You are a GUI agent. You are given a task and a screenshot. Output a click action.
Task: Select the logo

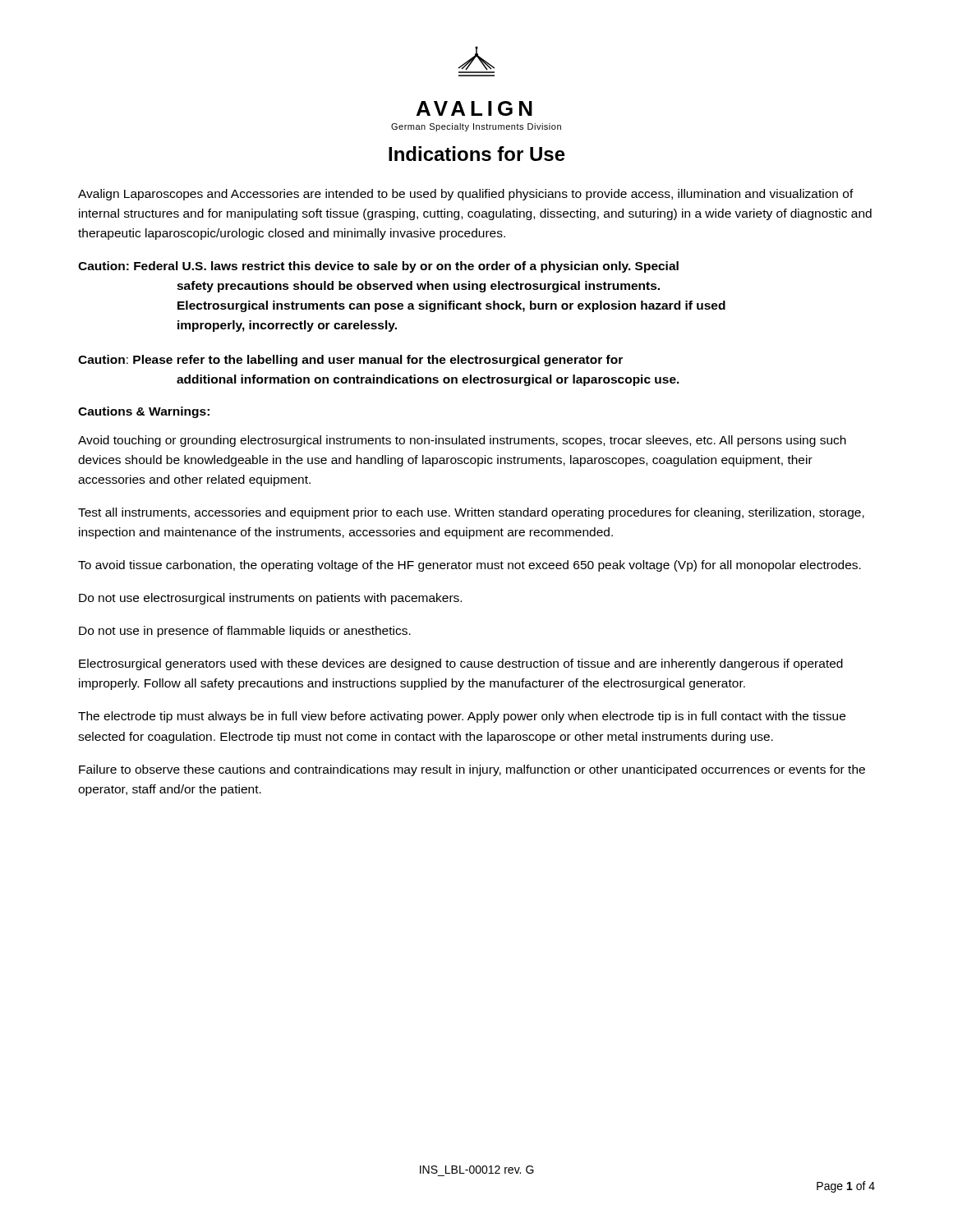click(x=476, y=88)
